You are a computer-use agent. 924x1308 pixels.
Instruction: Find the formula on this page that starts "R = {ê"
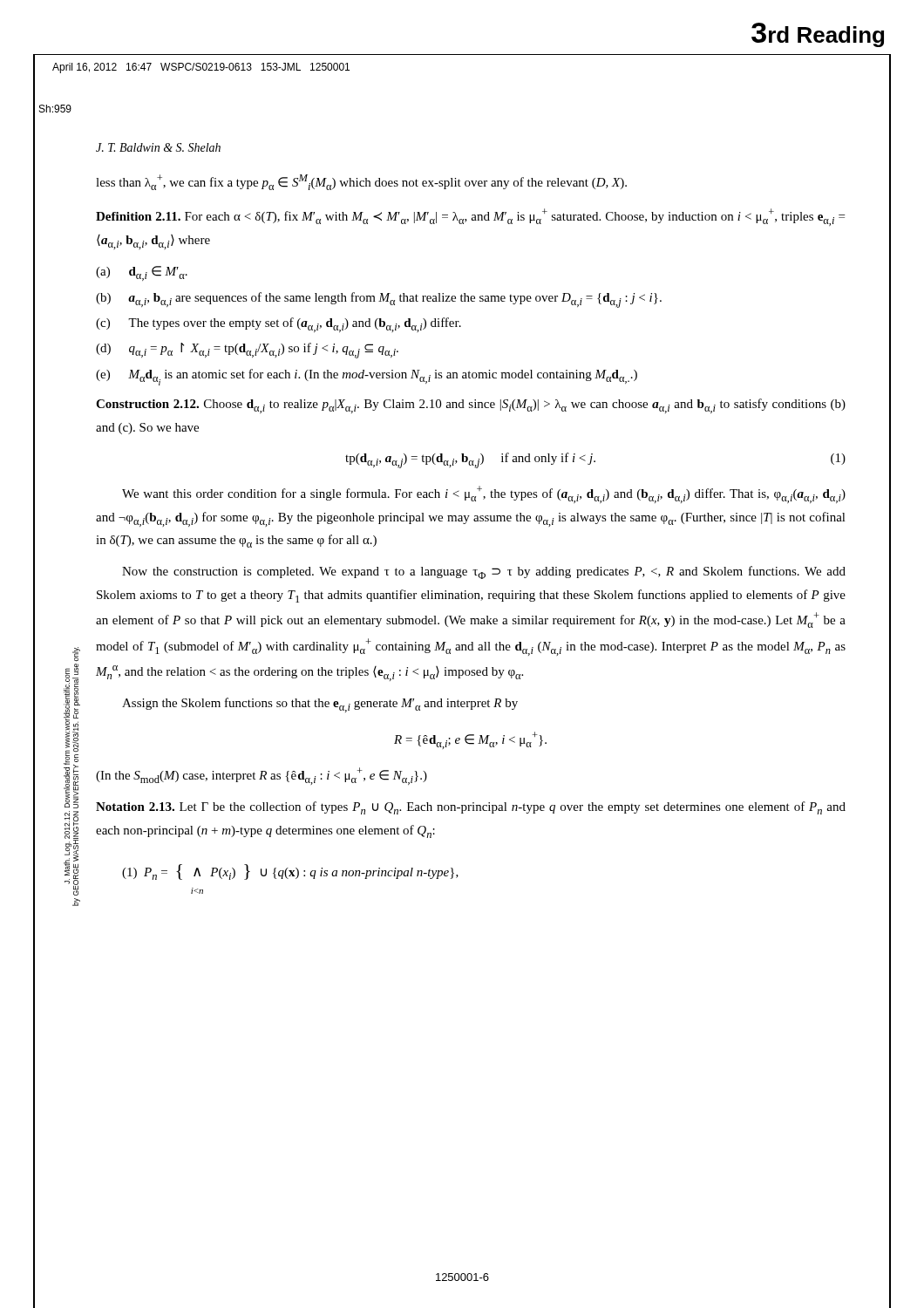[x=471, y=740]
